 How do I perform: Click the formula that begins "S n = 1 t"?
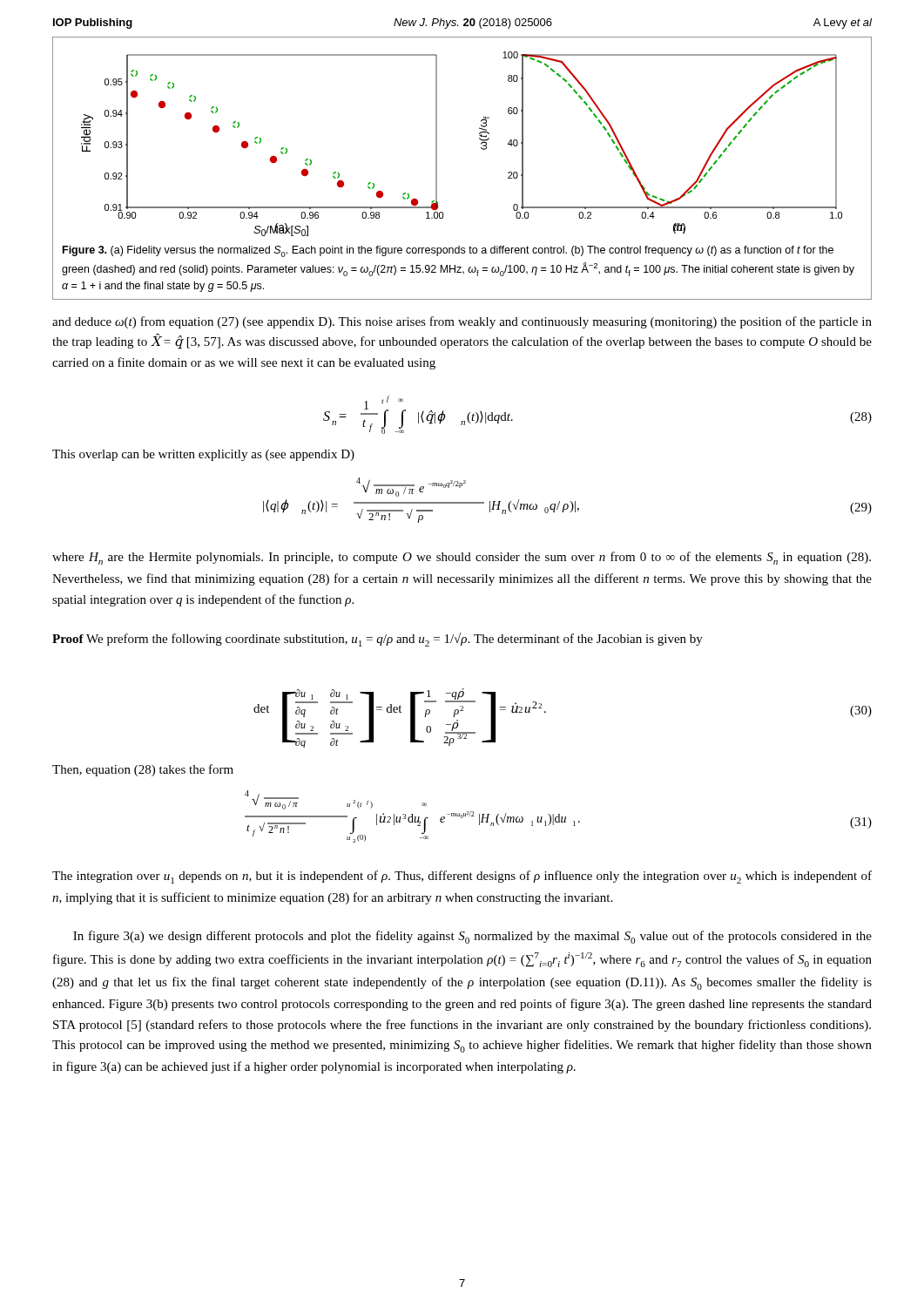coord(402,414)
